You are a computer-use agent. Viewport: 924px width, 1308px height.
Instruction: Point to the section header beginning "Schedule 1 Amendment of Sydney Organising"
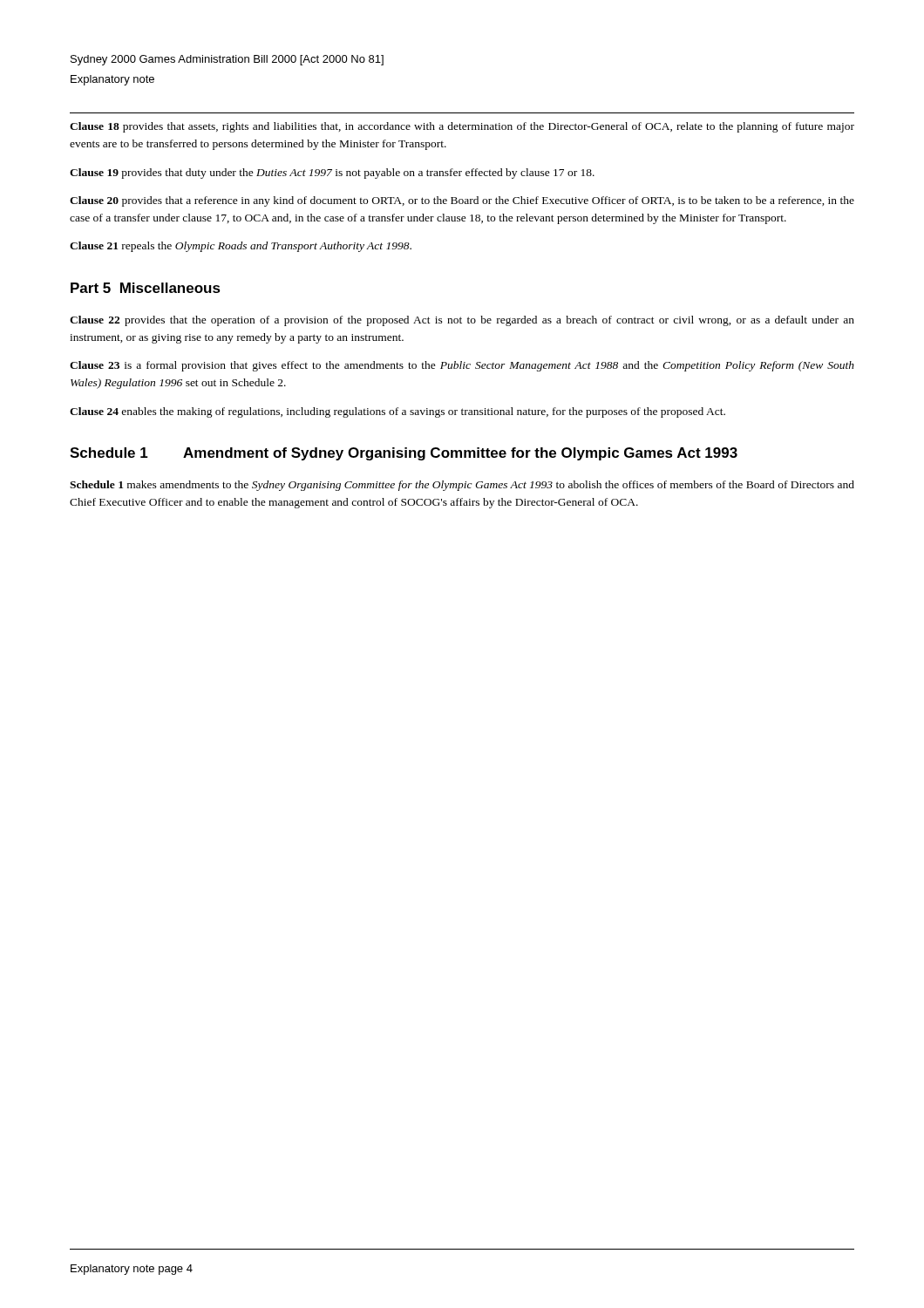point(462,453)
